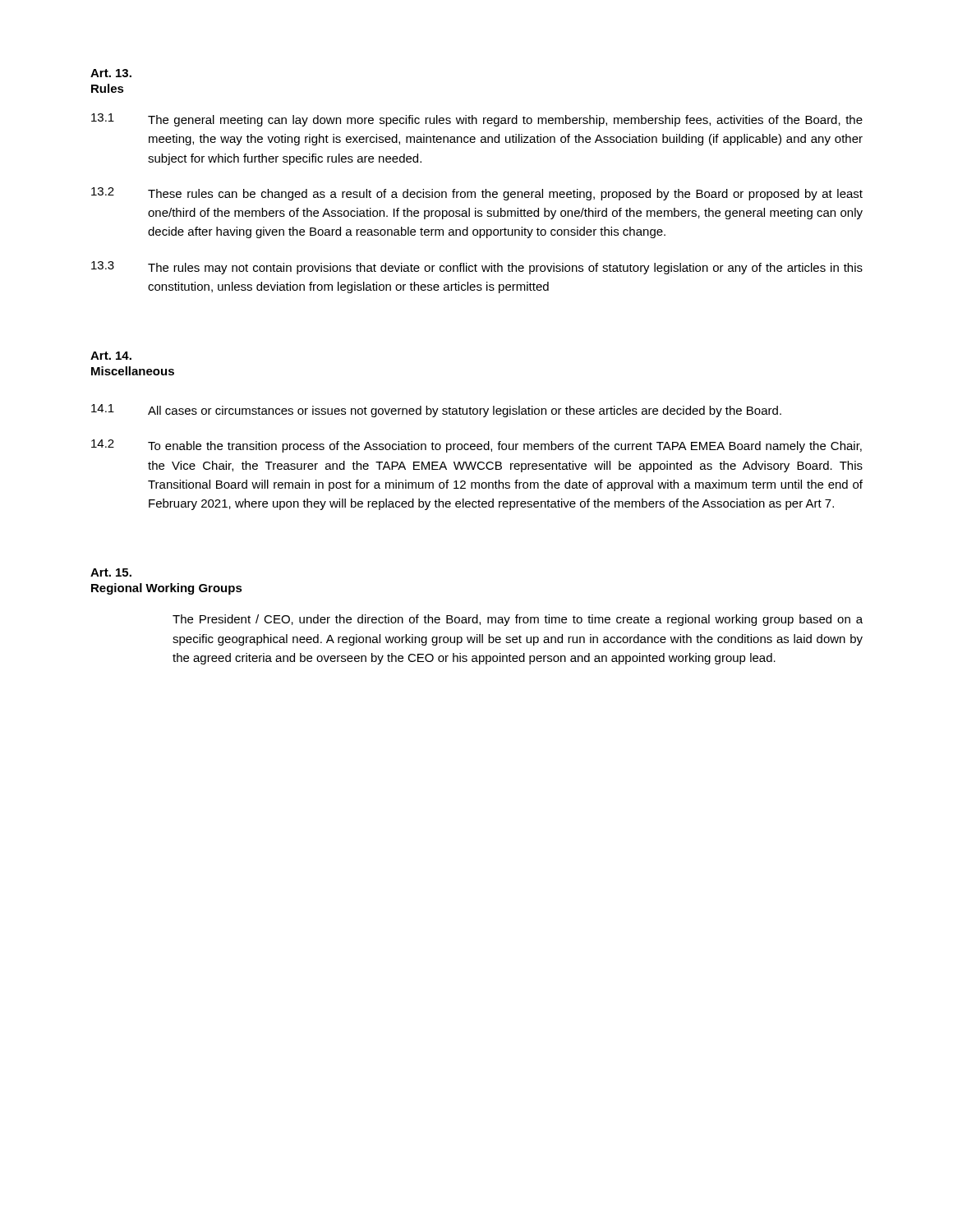Locate the section header containing "Art. 14. Miscellaneous"
This screenshot has width=953, height=1232.
click(x=111, y=356)
